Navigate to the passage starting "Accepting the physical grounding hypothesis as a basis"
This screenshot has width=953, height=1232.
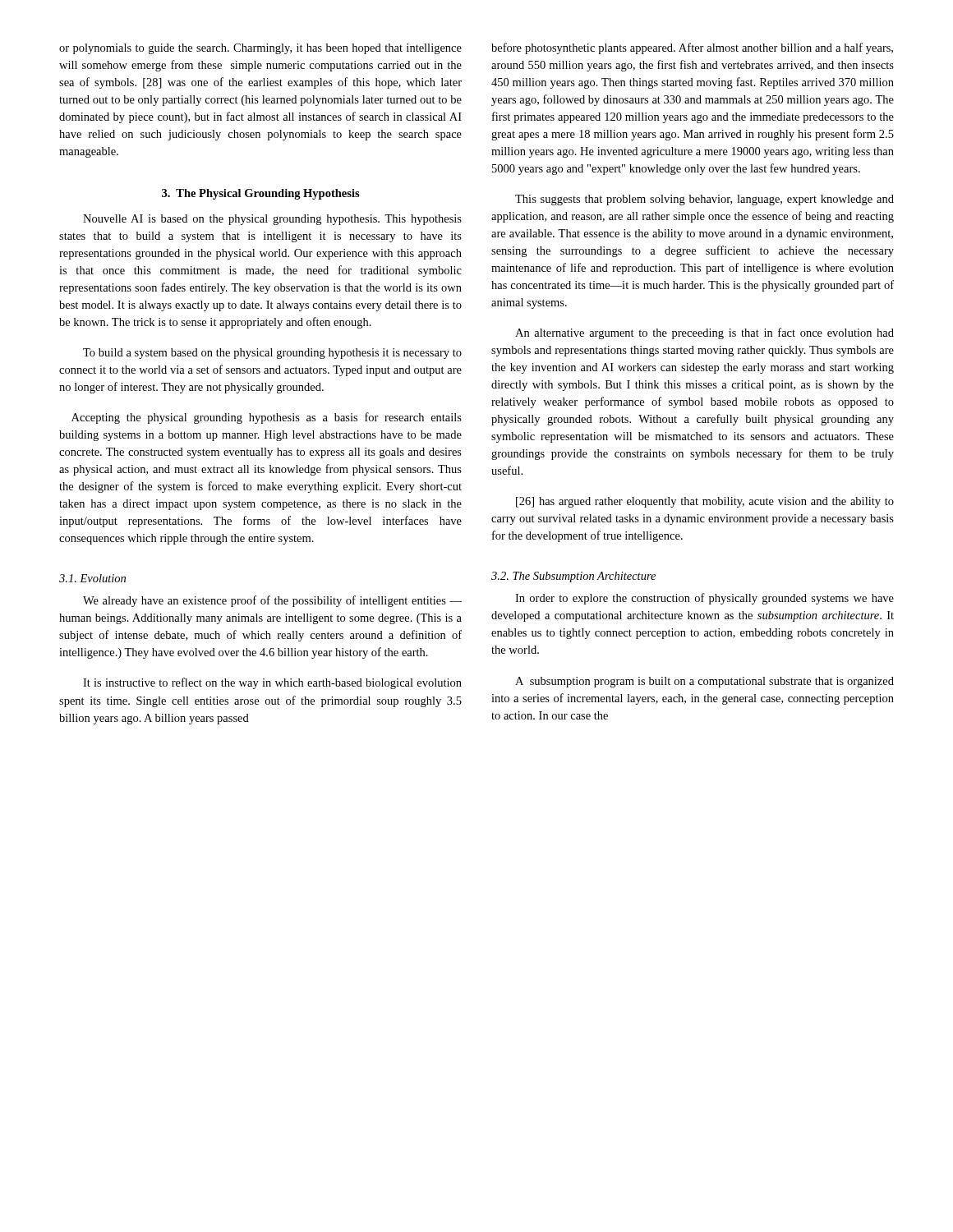(x=260, y=478)
